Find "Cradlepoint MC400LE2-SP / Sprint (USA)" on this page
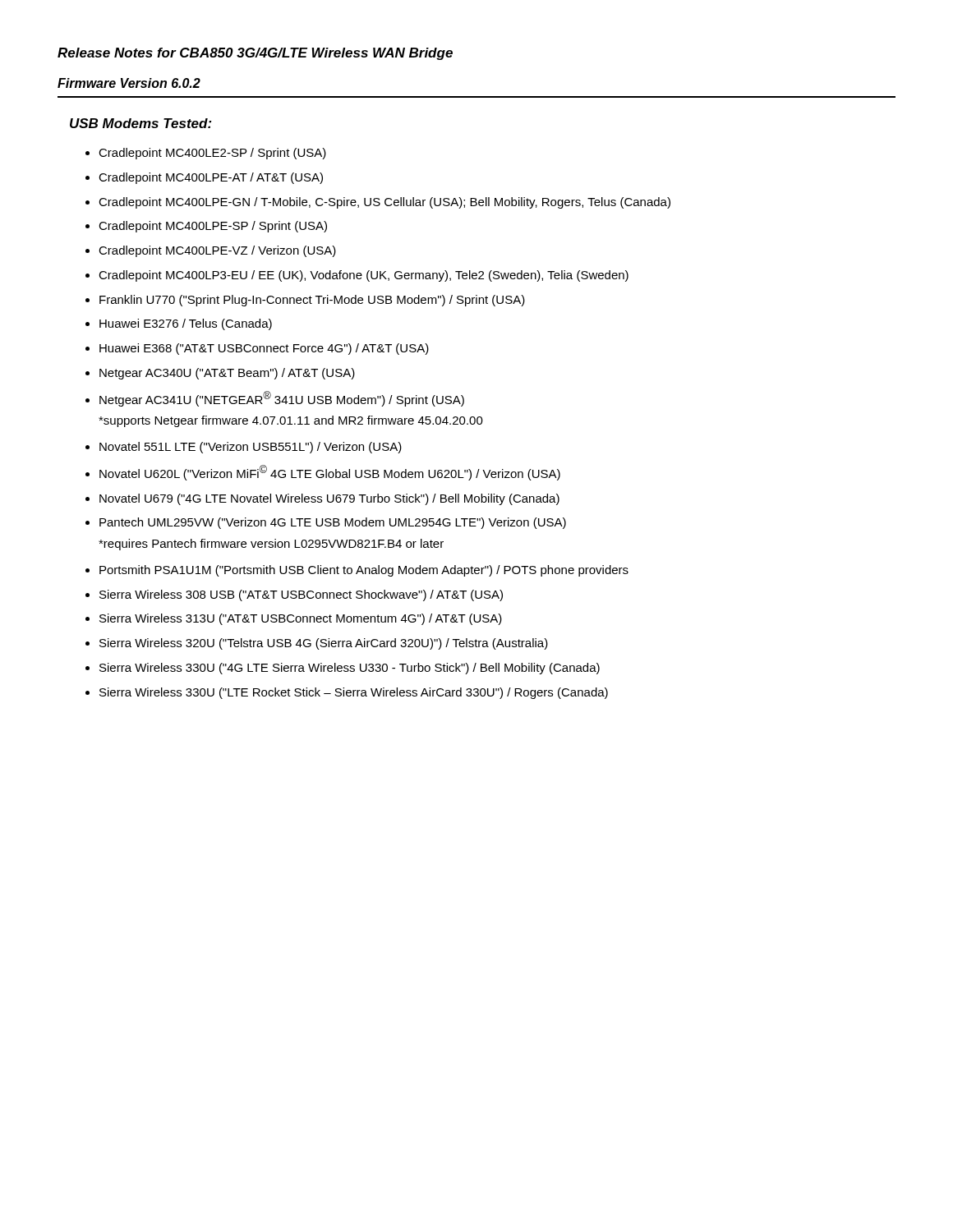This screenshot has width=953, height=1232. point(212,154)
